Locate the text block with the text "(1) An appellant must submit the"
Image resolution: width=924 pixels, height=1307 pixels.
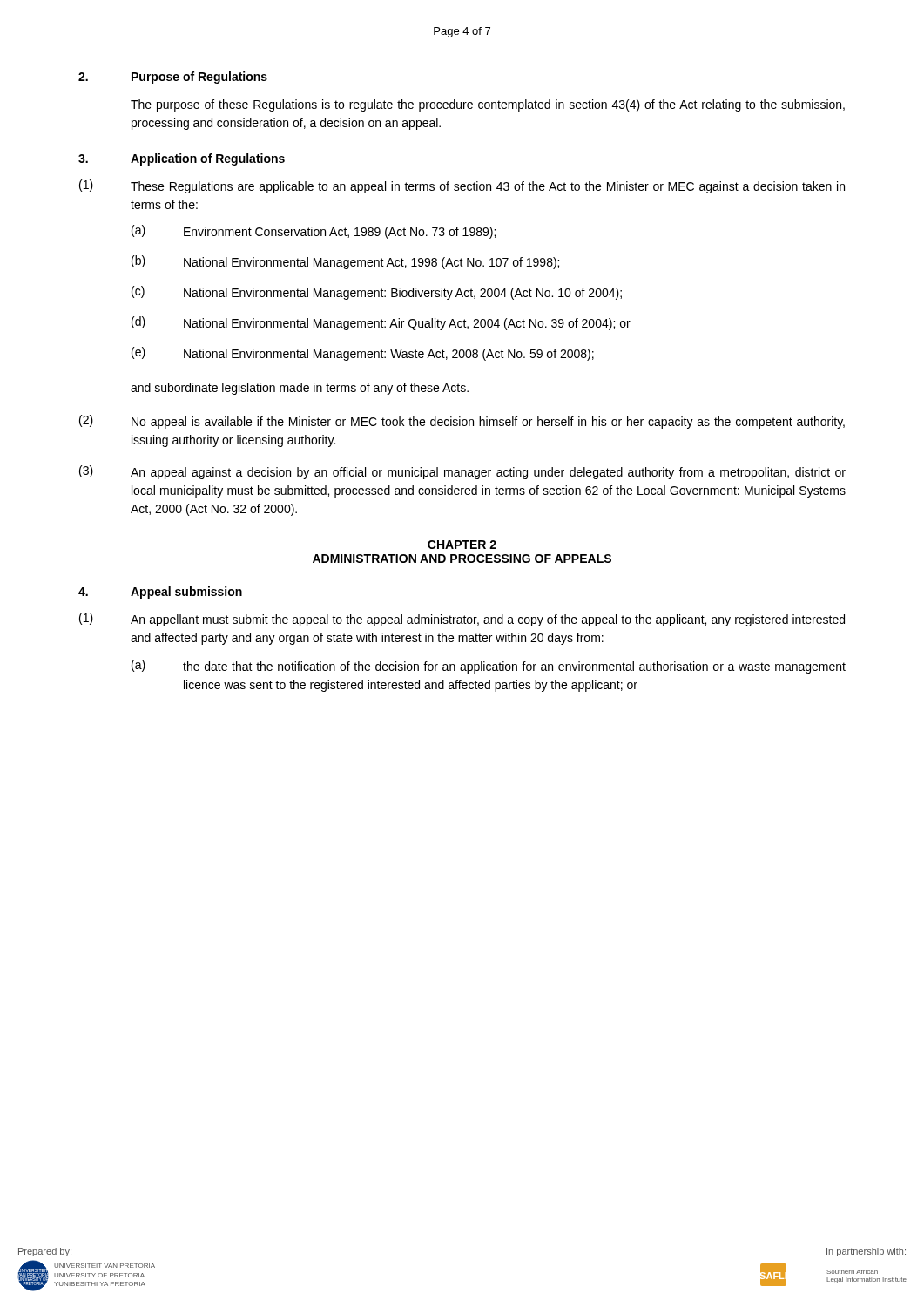462,629
